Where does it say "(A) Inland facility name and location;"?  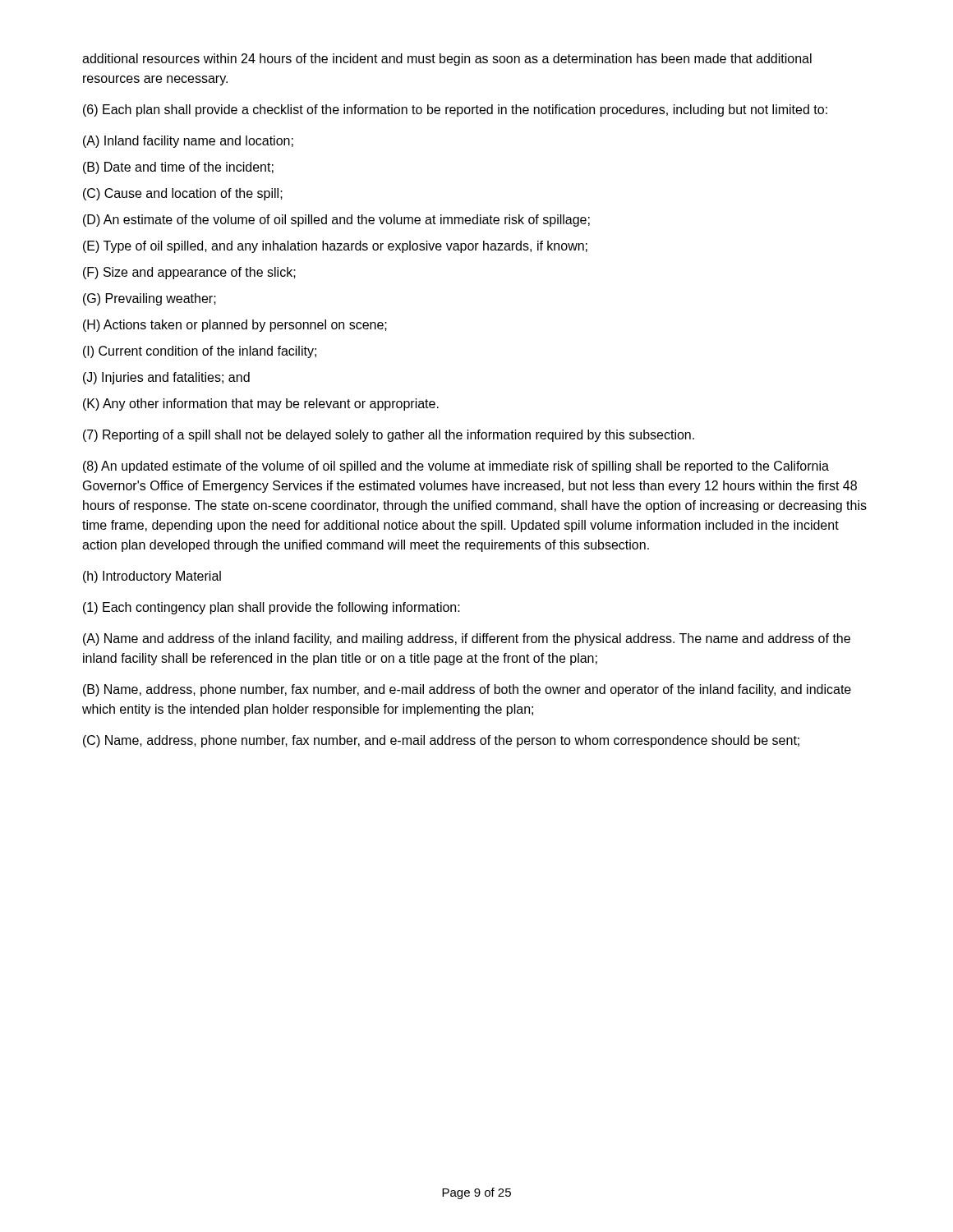188,141
